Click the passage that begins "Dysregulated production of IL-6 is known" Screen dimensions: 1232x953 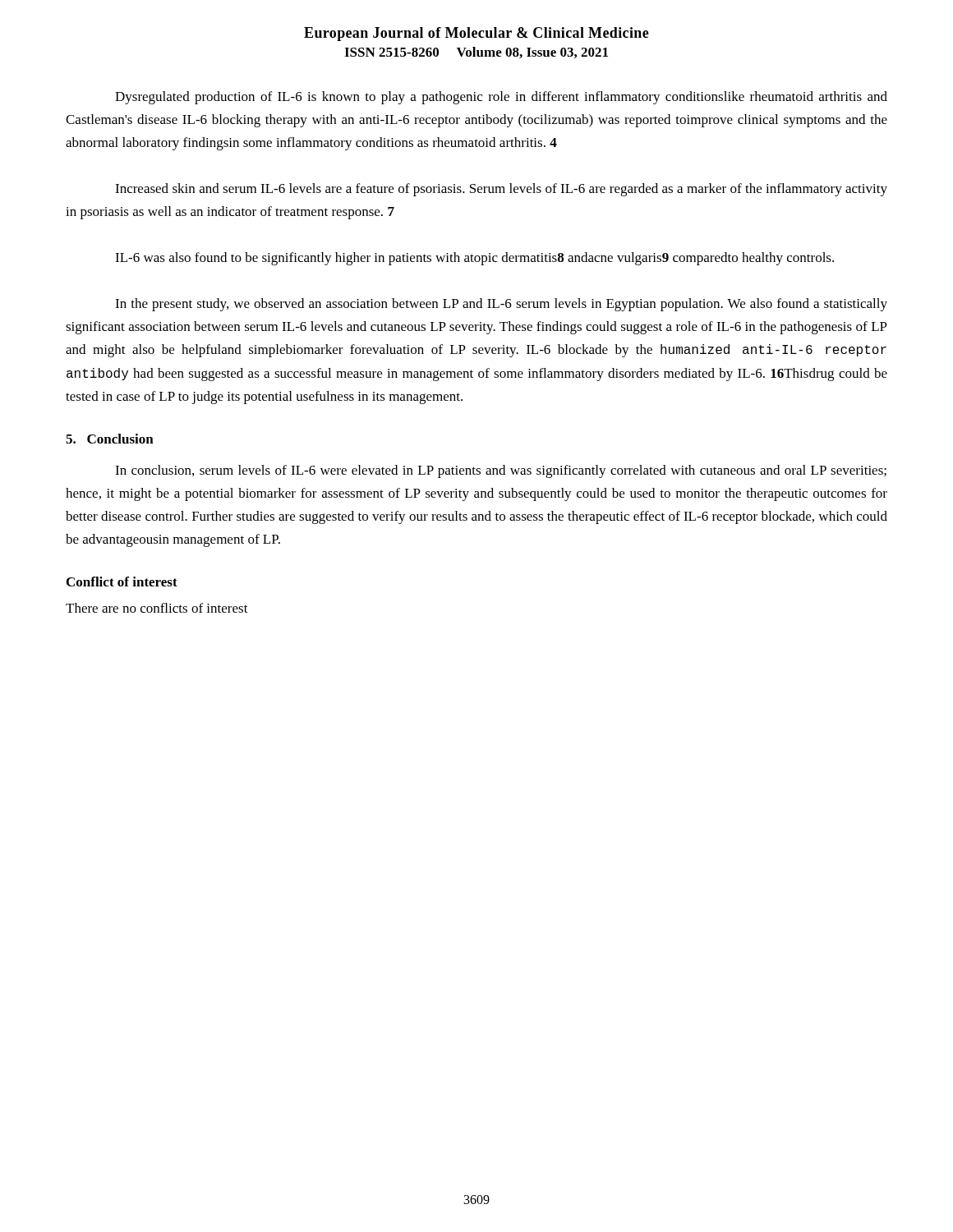[476, 120]
